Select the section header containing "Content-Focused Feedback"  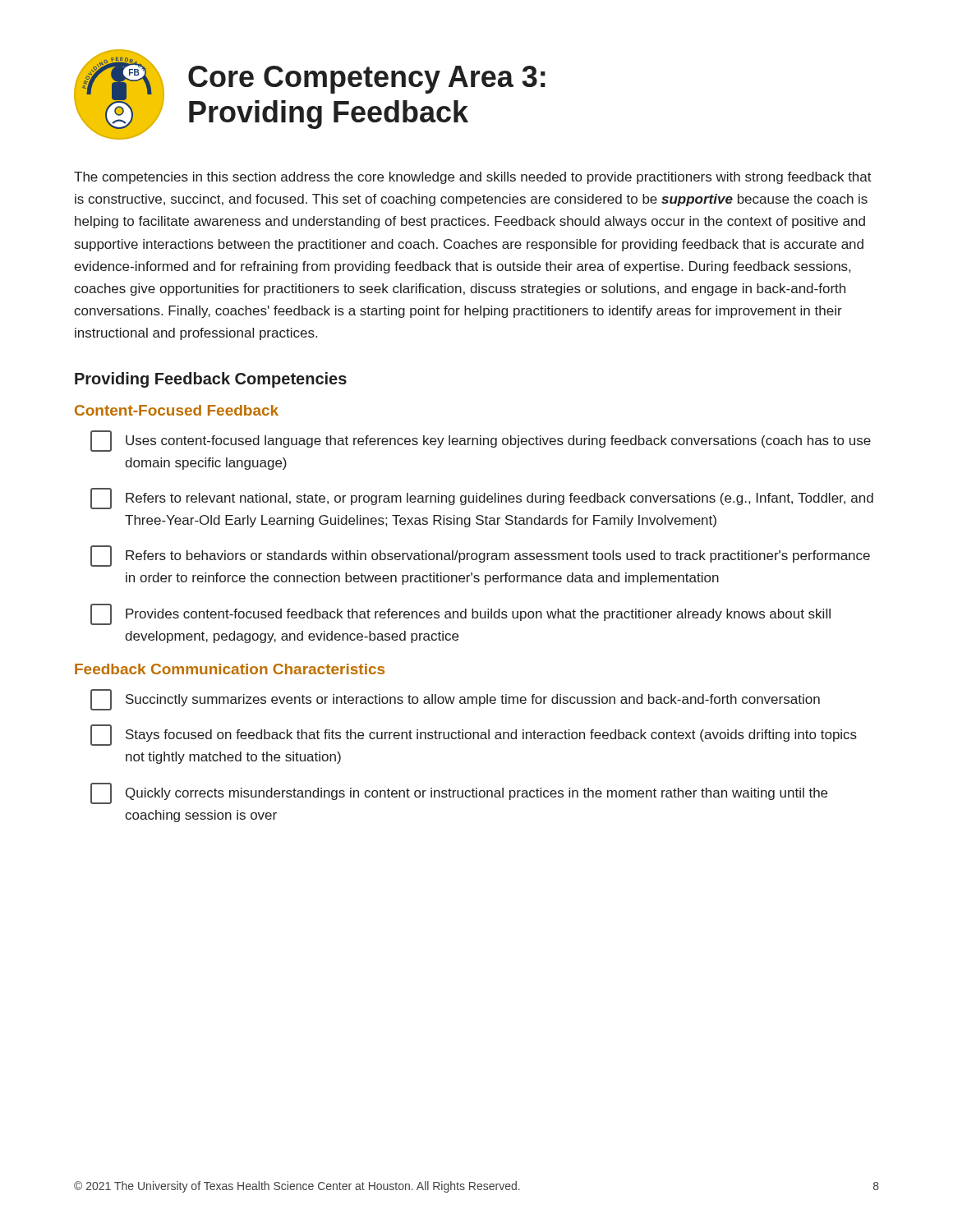[176, 410]
